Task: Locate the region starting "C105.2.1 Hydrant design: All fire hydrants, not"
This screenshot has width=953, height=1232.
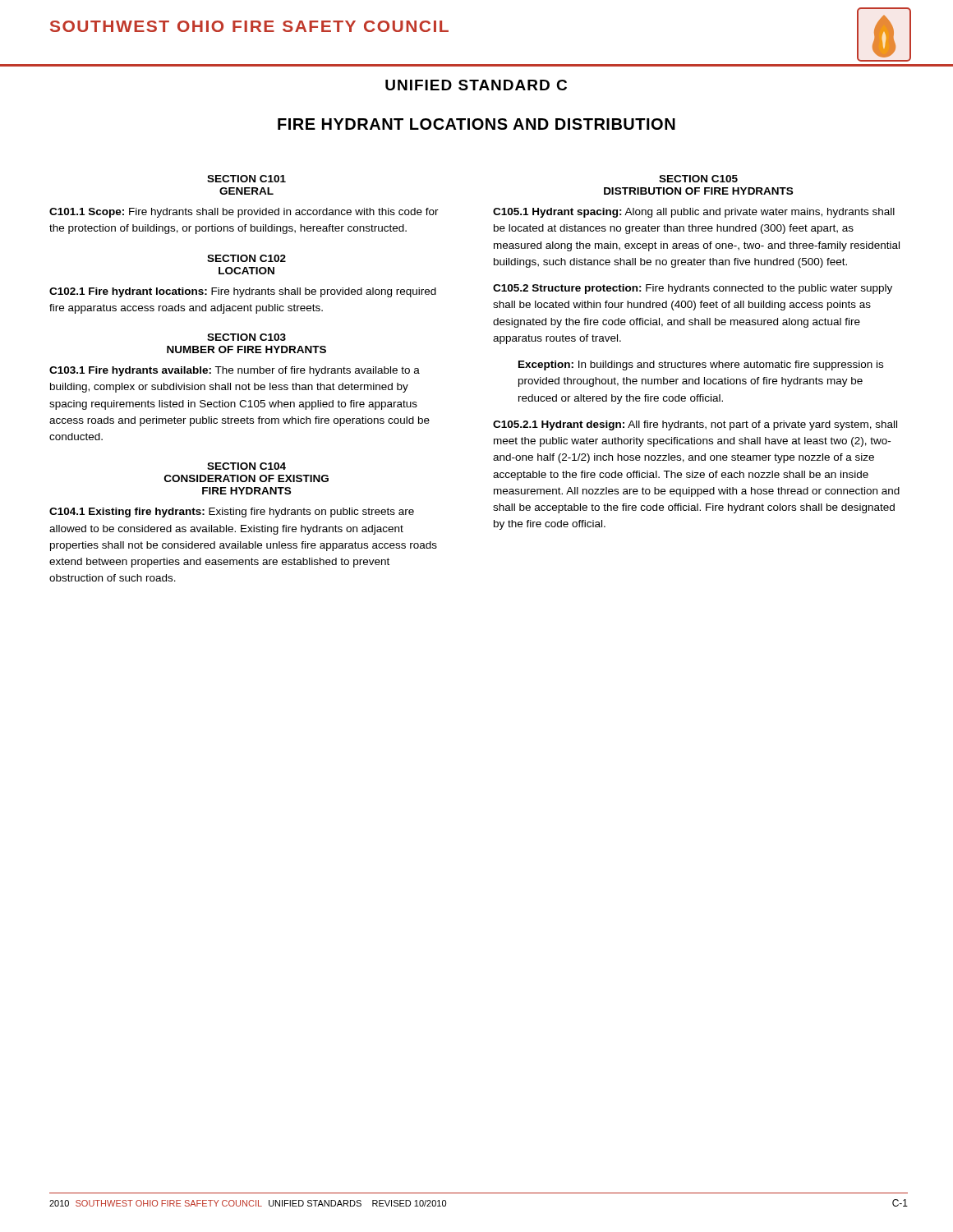Action: (x=696, y=474)
